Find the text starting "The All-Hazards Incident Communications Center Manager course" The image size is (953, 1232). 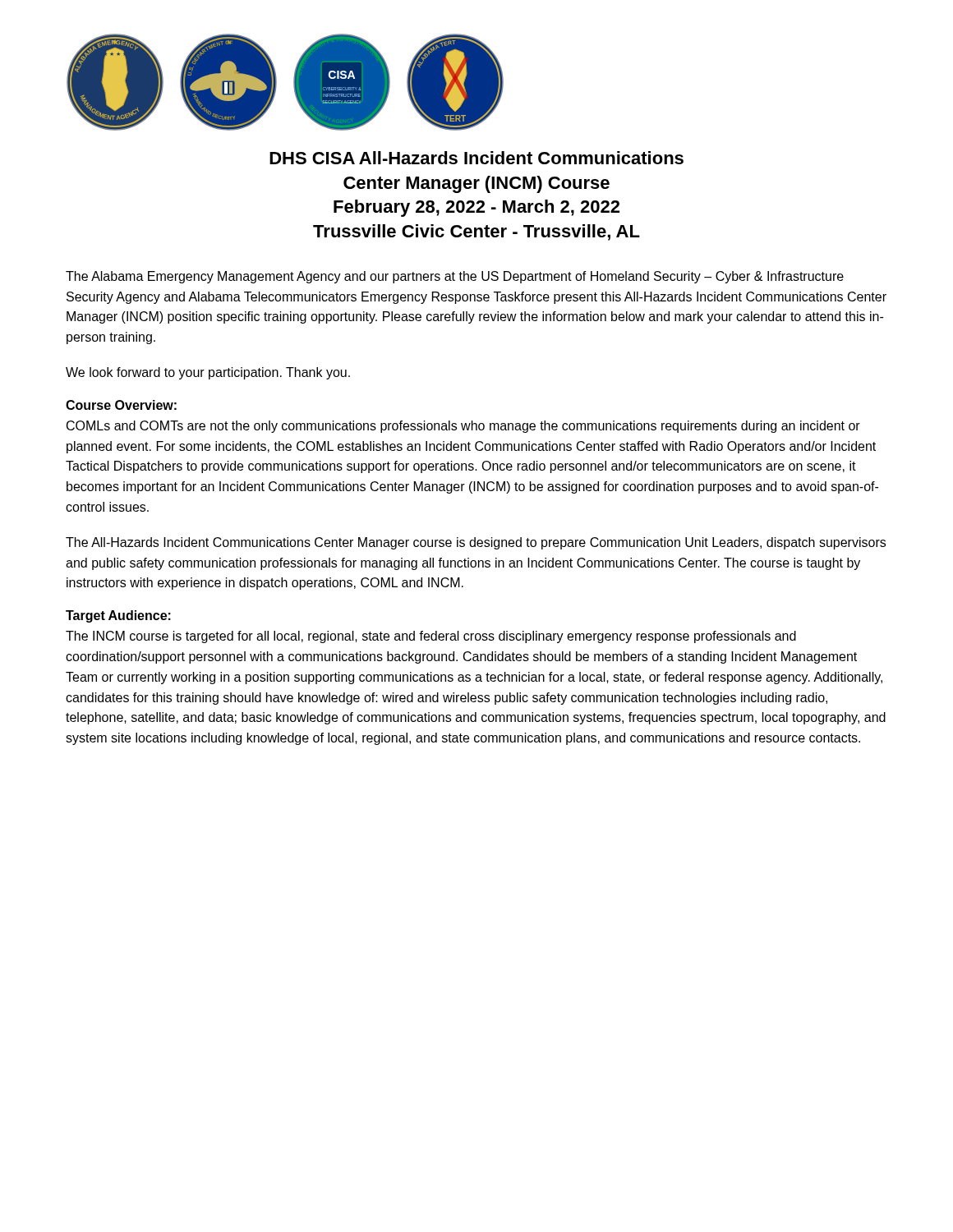tap(476, 563)
